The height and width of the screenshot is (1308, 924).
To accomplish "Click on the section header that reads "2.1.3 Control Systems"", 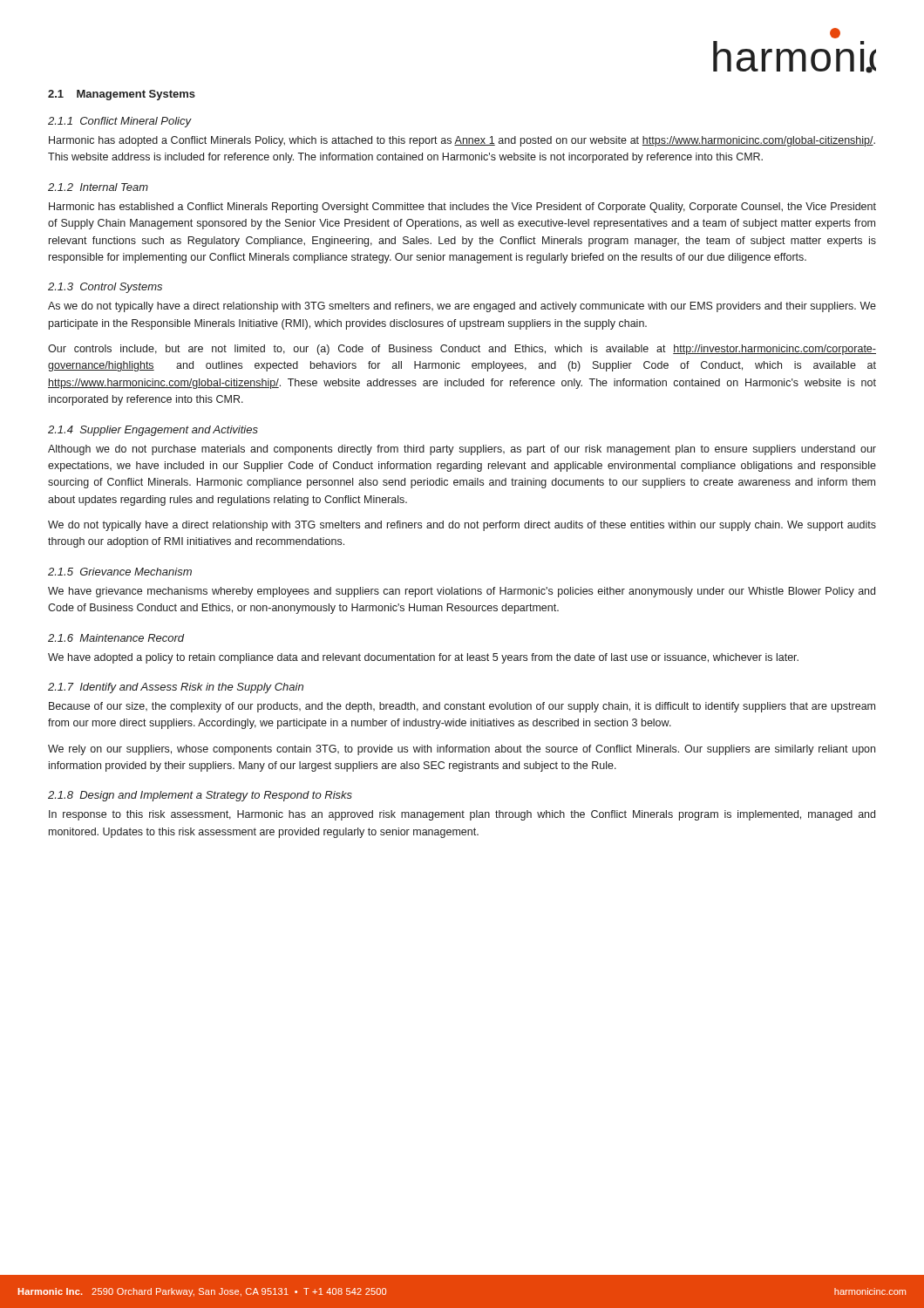I will (x=105, y=287).
